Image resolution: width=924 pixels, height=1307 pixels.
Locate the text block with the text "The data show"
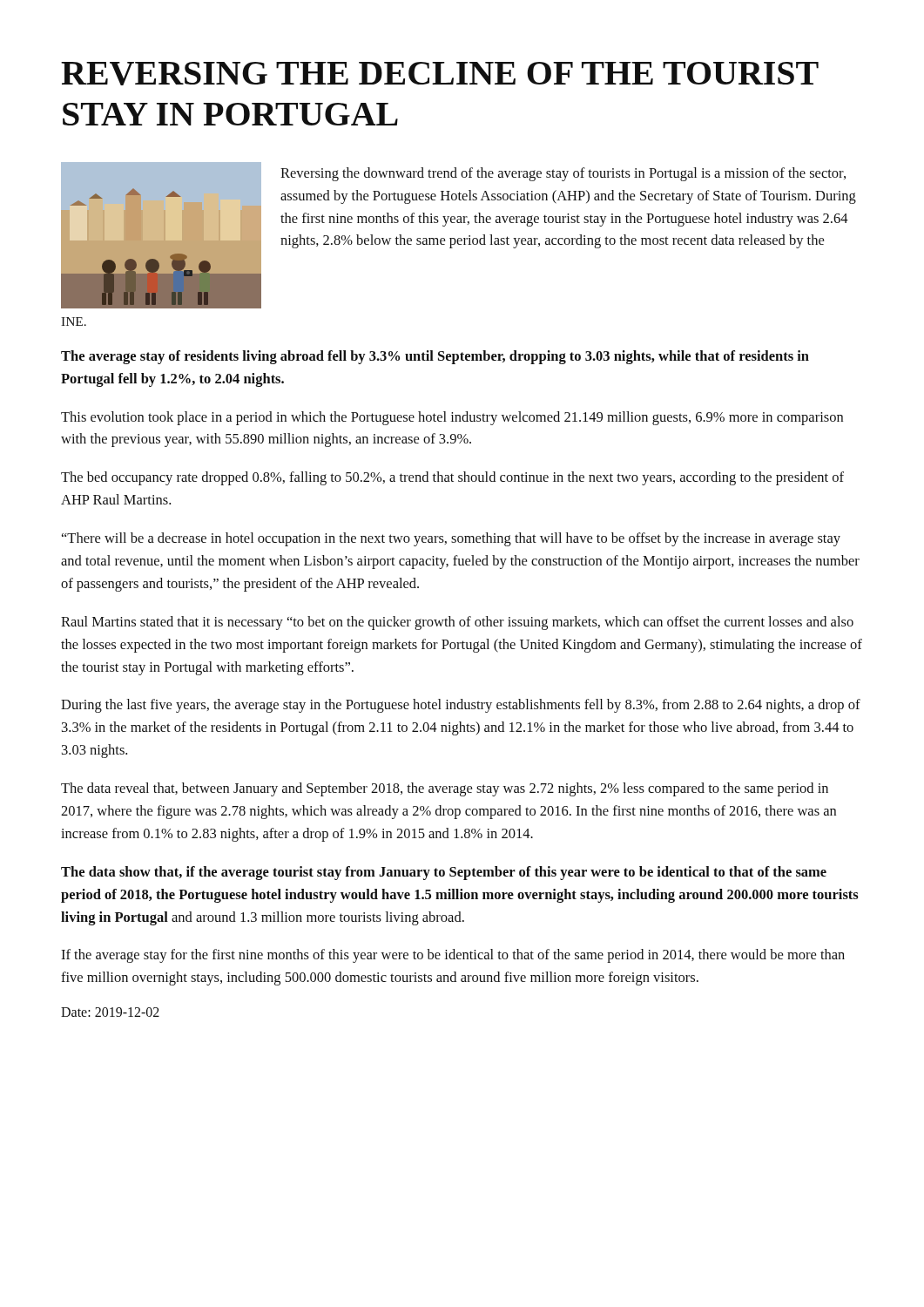[460, 894]
